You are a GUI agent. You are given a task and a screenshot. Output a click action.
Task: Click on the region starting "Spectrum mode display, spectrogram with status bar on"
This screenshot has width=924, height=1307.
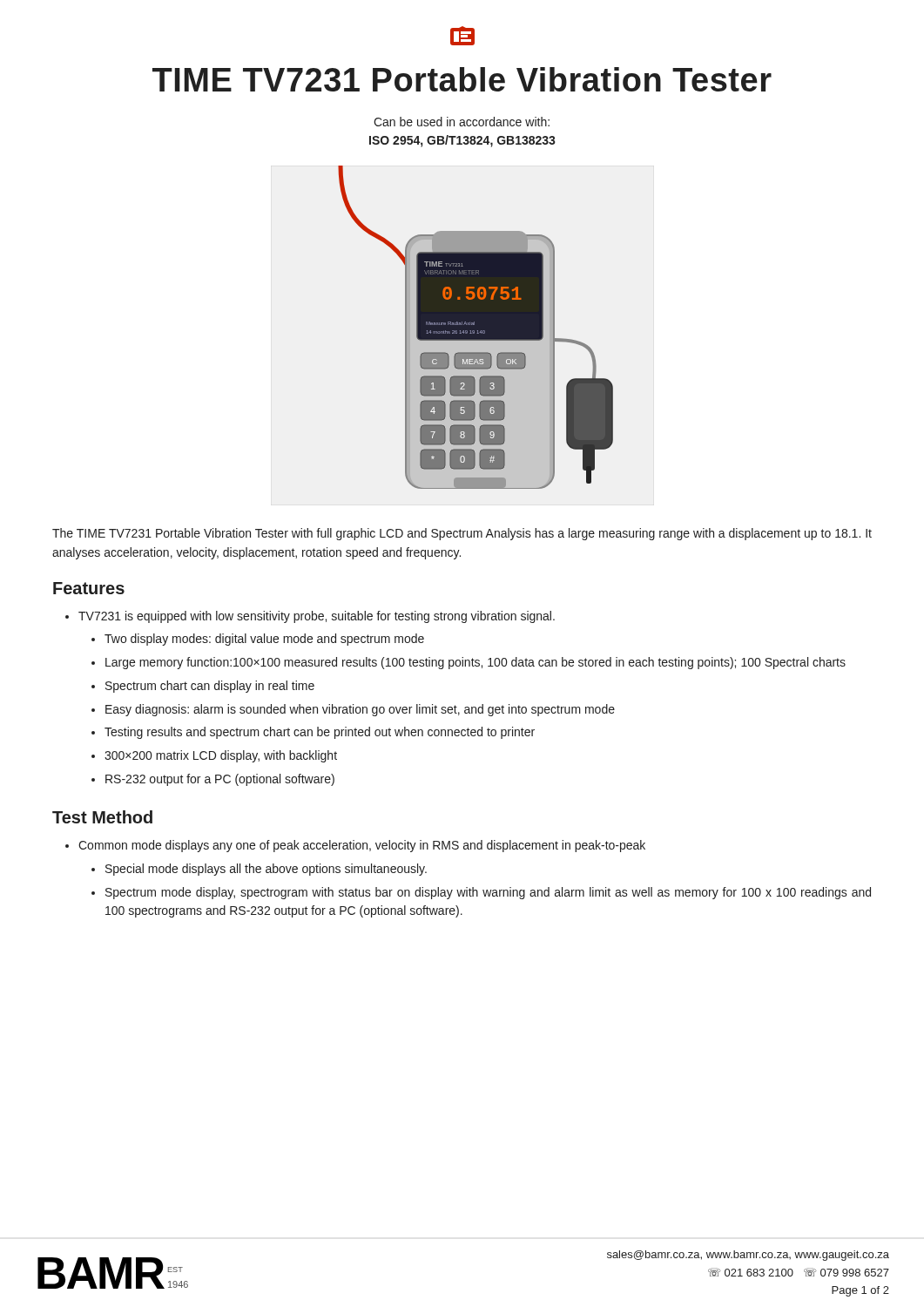click(475, 902)
